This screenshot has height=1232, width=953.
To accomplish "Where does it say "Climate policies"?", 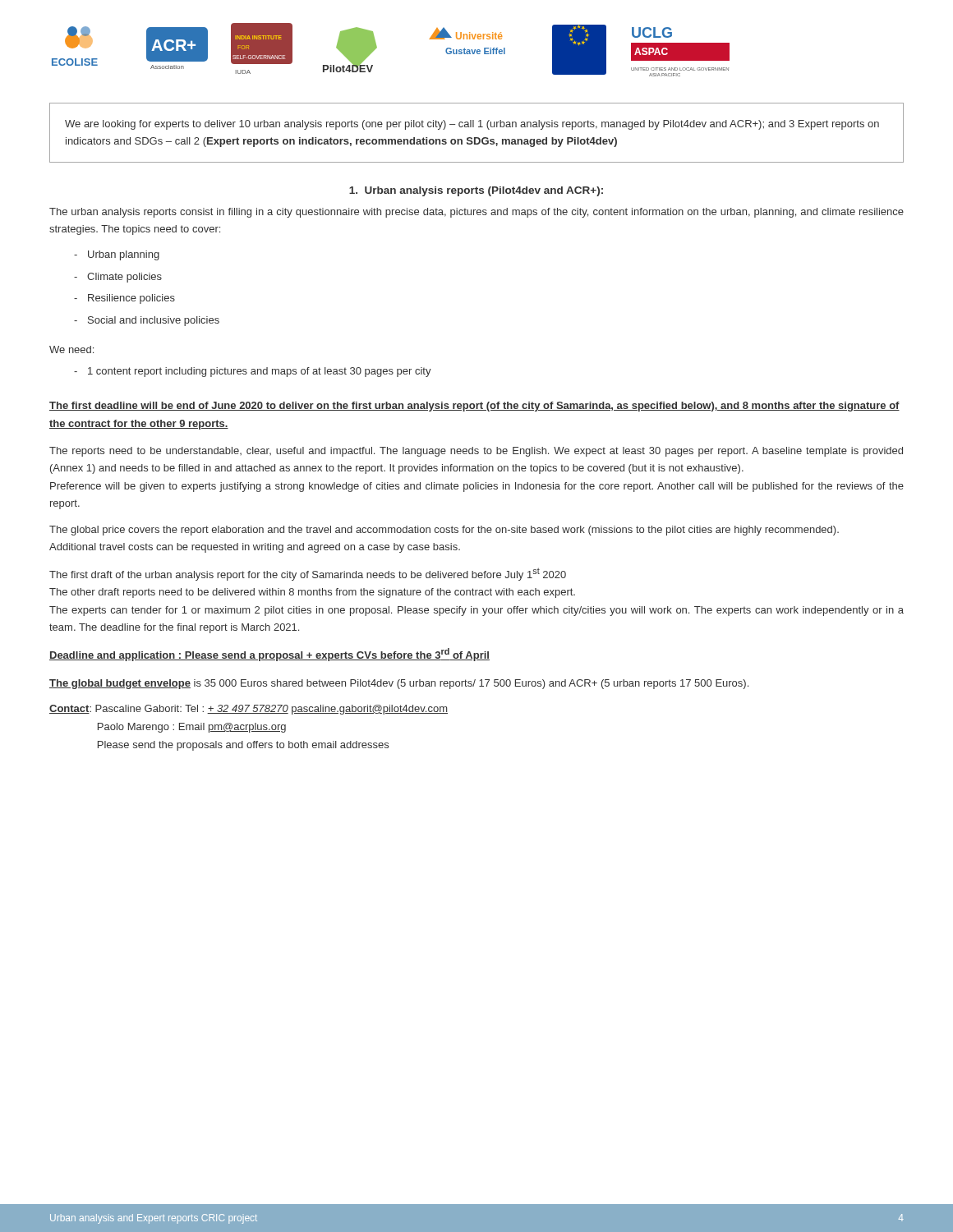I will click(125, 276).
